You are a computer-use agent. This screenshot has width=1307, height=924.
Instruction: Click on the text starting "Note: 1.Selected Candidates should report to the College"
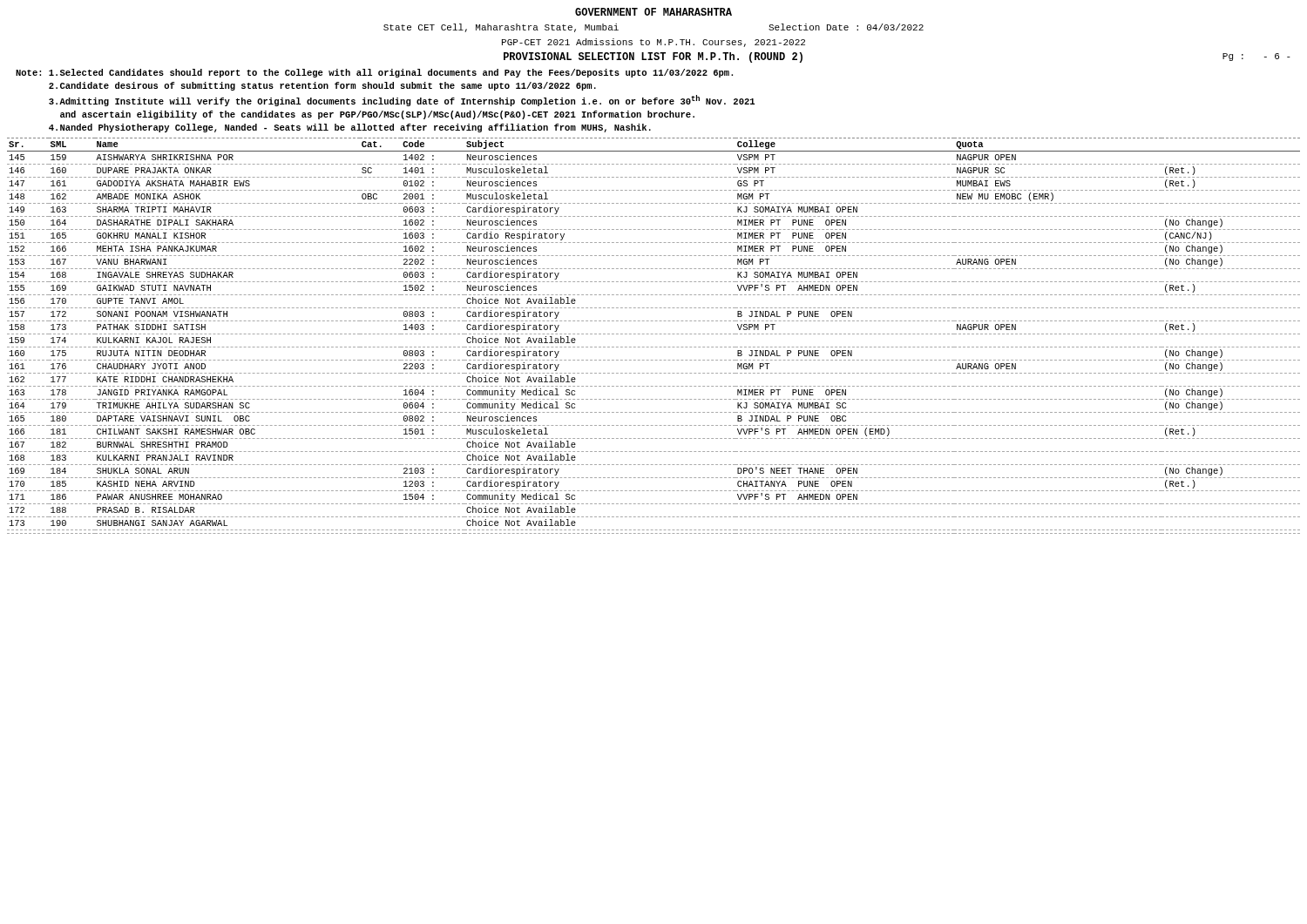pyautogui.click(x=385, y=101)
